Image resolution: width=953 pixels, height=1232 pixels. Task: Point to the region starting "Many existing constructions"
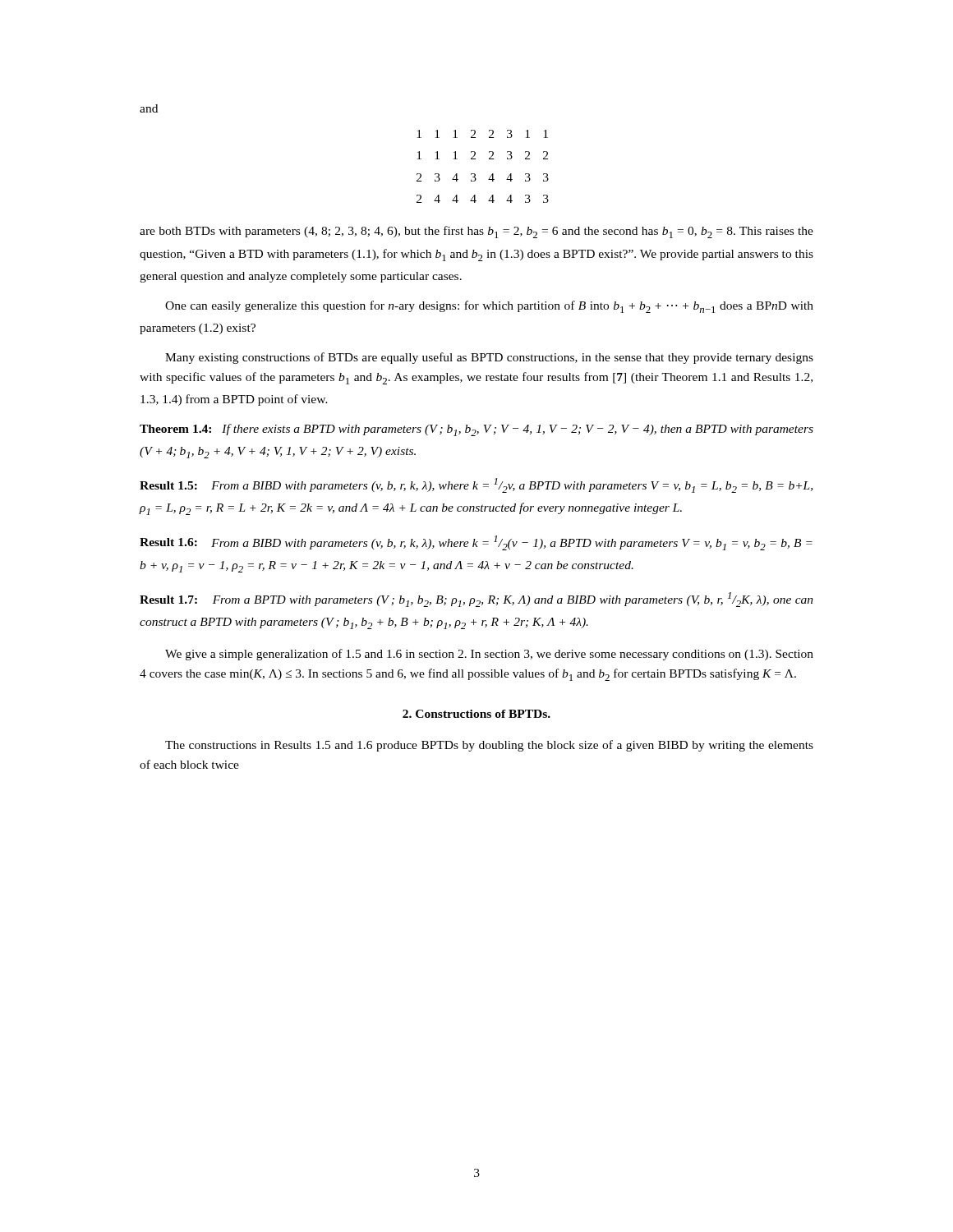476,378
